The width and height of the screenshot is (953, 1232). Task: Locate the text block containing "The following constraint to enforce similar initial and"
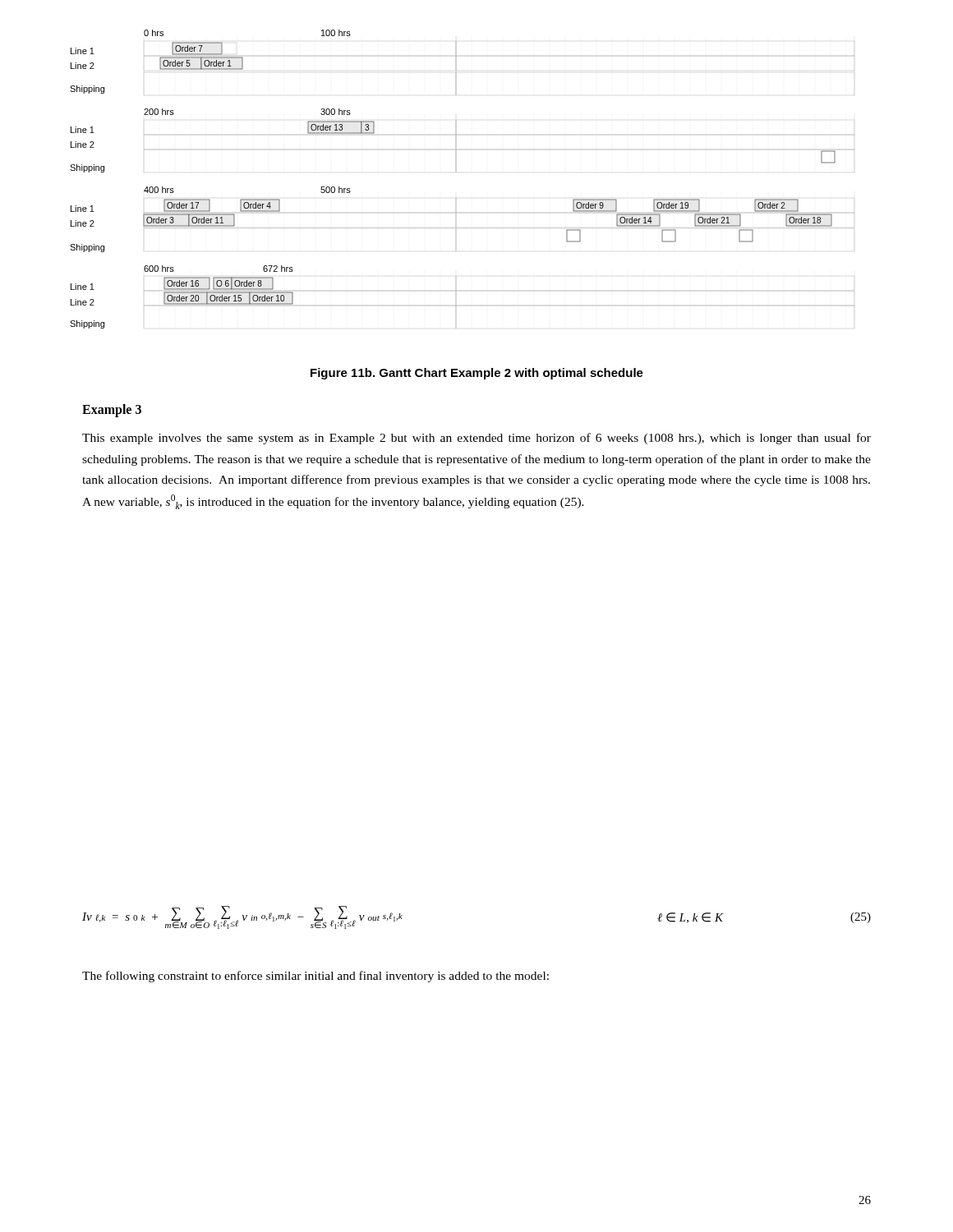(316, 975)
